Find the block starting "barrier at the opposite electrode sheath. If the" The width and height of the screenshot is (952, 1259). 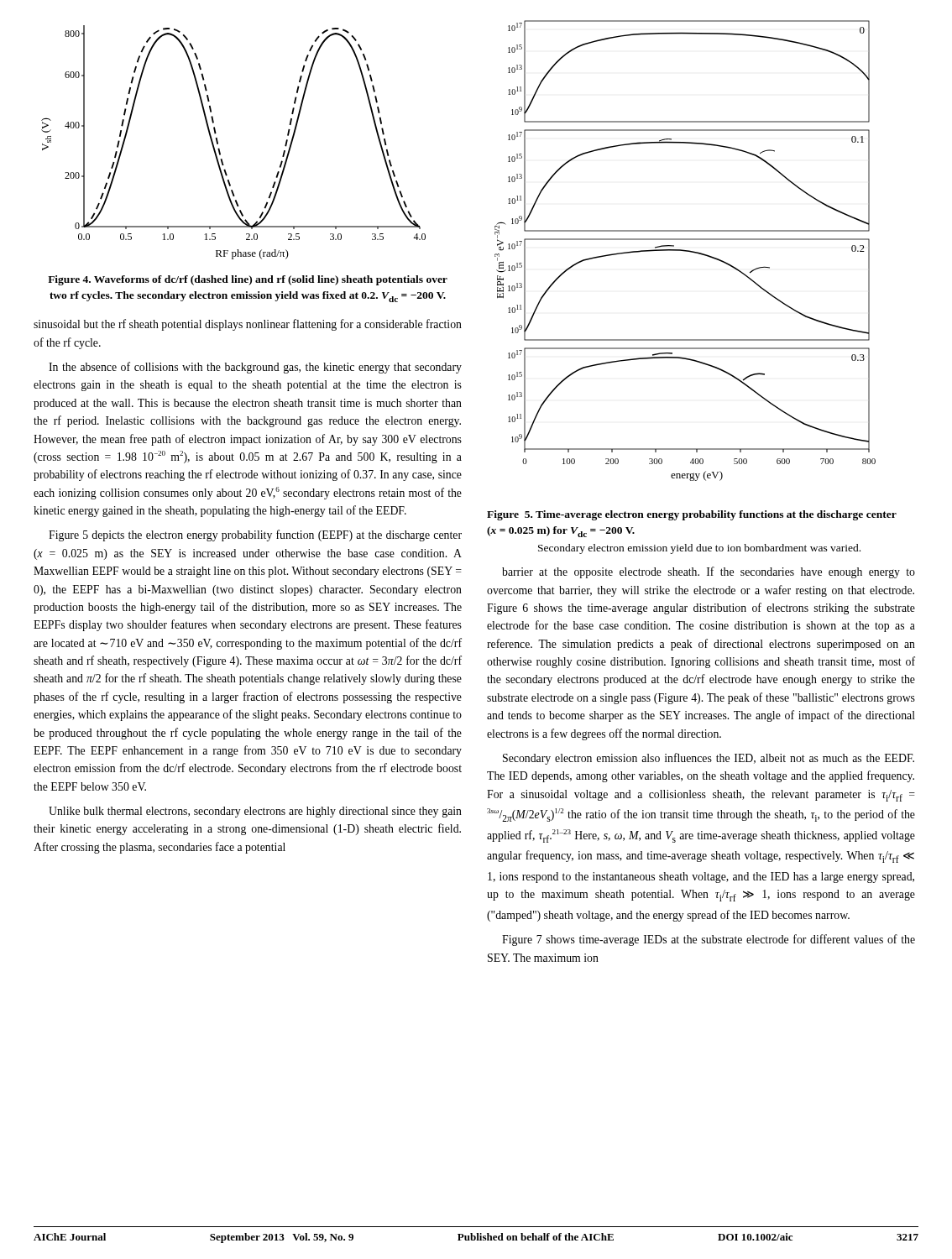pyautogui.click(x=701, y=653)
